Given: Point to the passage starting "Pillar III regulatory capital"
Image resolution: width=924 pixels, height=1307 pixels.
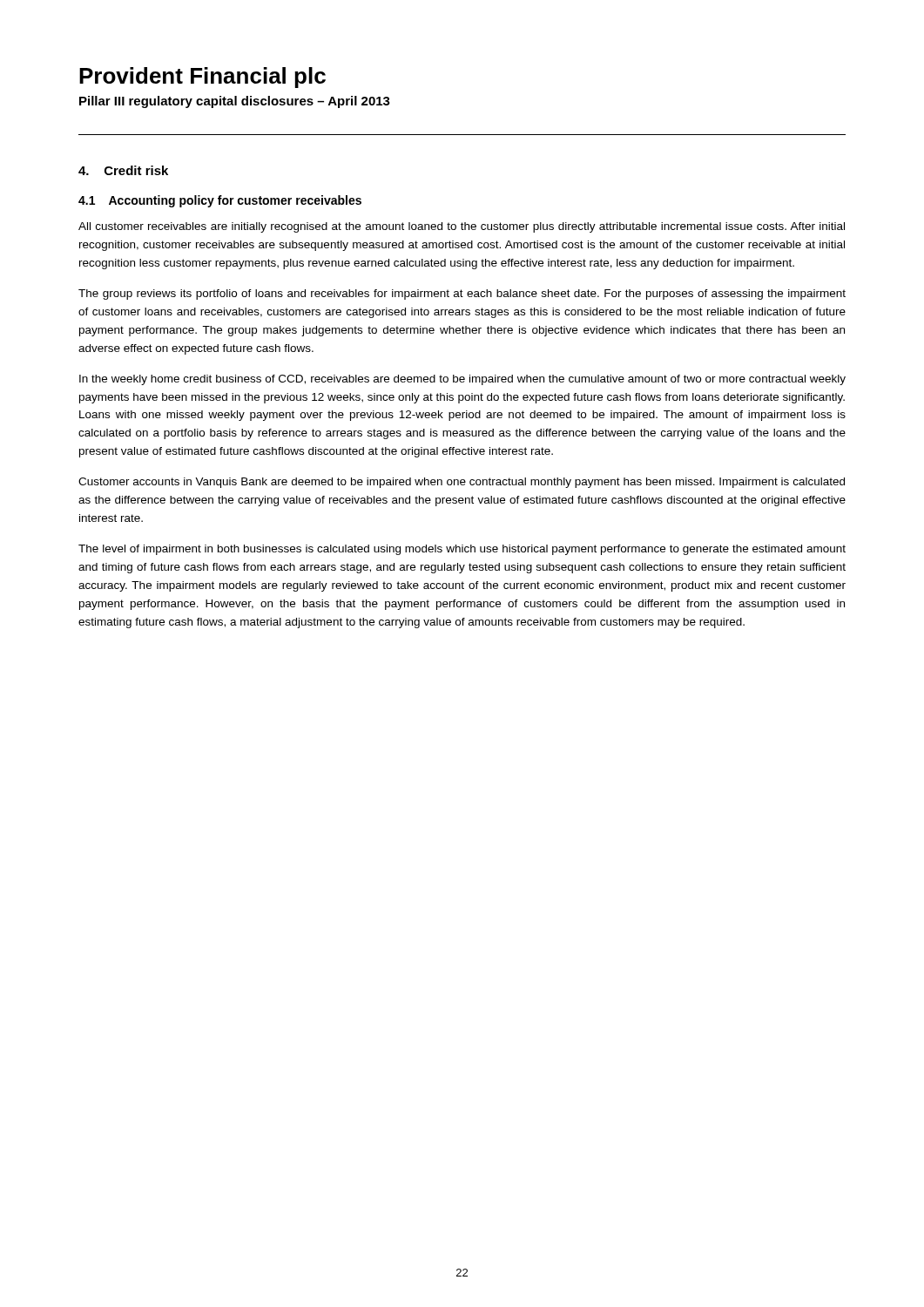Looking at the screenshot, I should [234, 101].
